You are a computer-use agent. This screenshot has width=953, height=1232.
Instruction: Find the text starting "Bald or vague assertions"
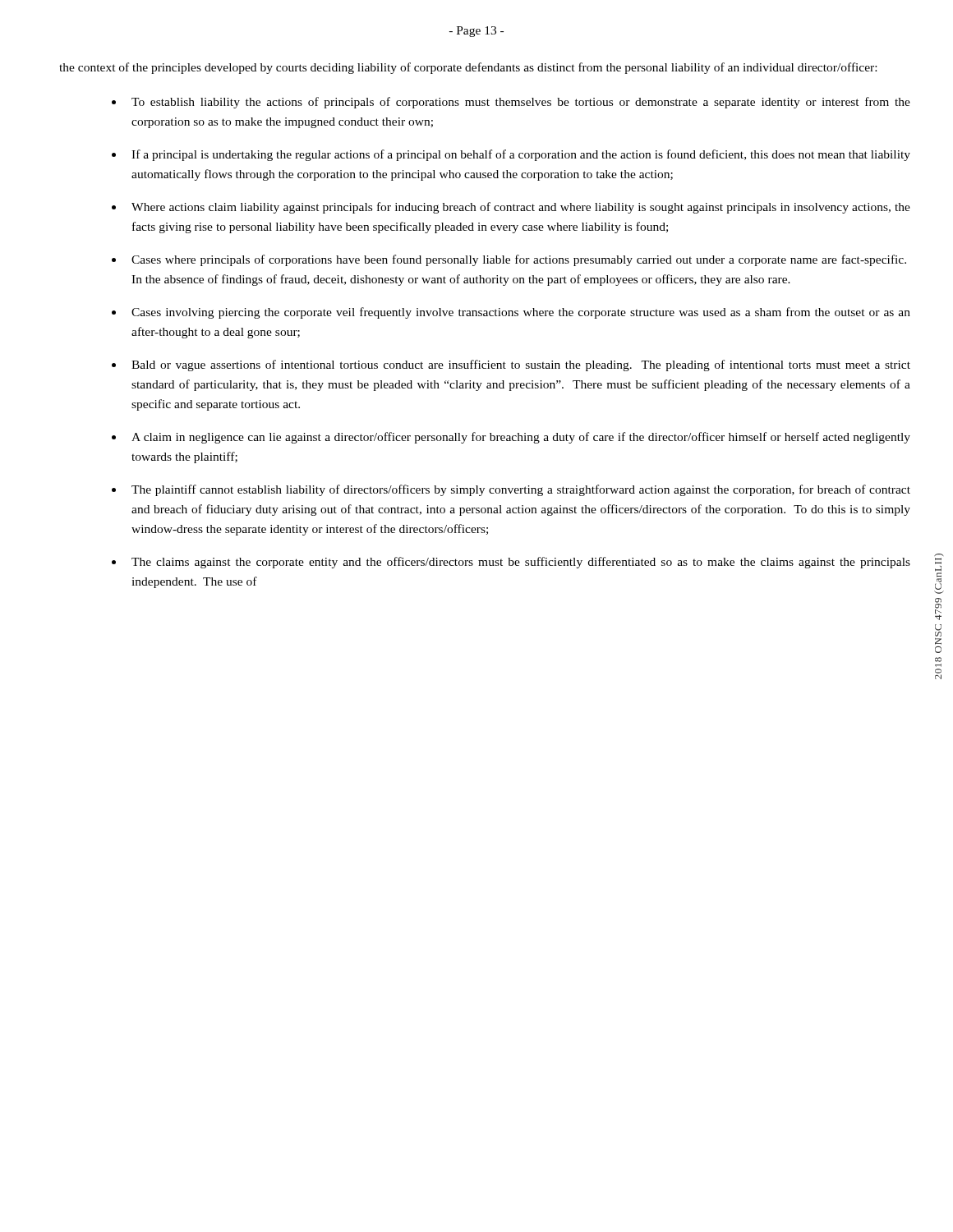521,384
